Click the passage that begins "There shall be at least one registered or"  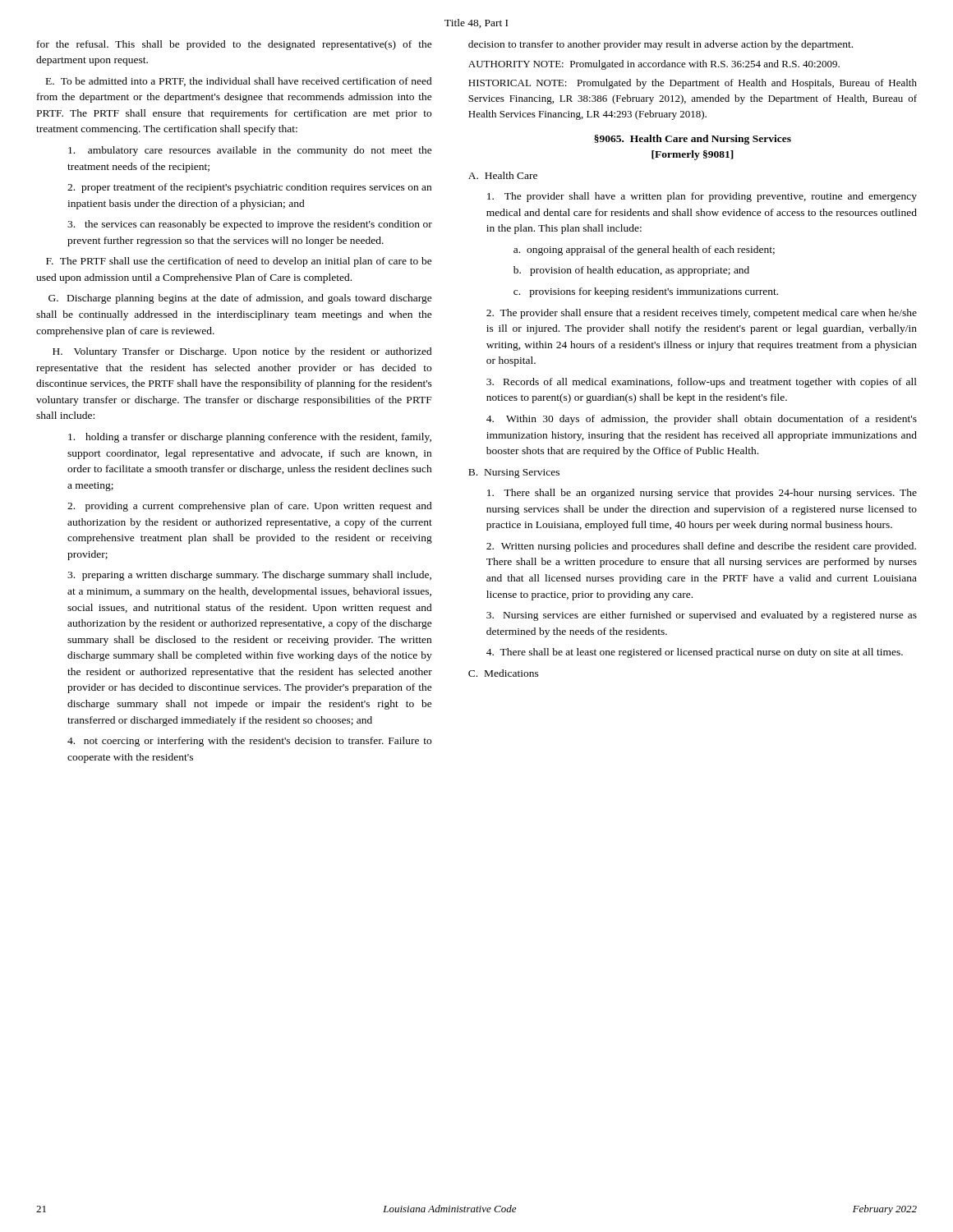pyautogui.click(x=695, y=652)
